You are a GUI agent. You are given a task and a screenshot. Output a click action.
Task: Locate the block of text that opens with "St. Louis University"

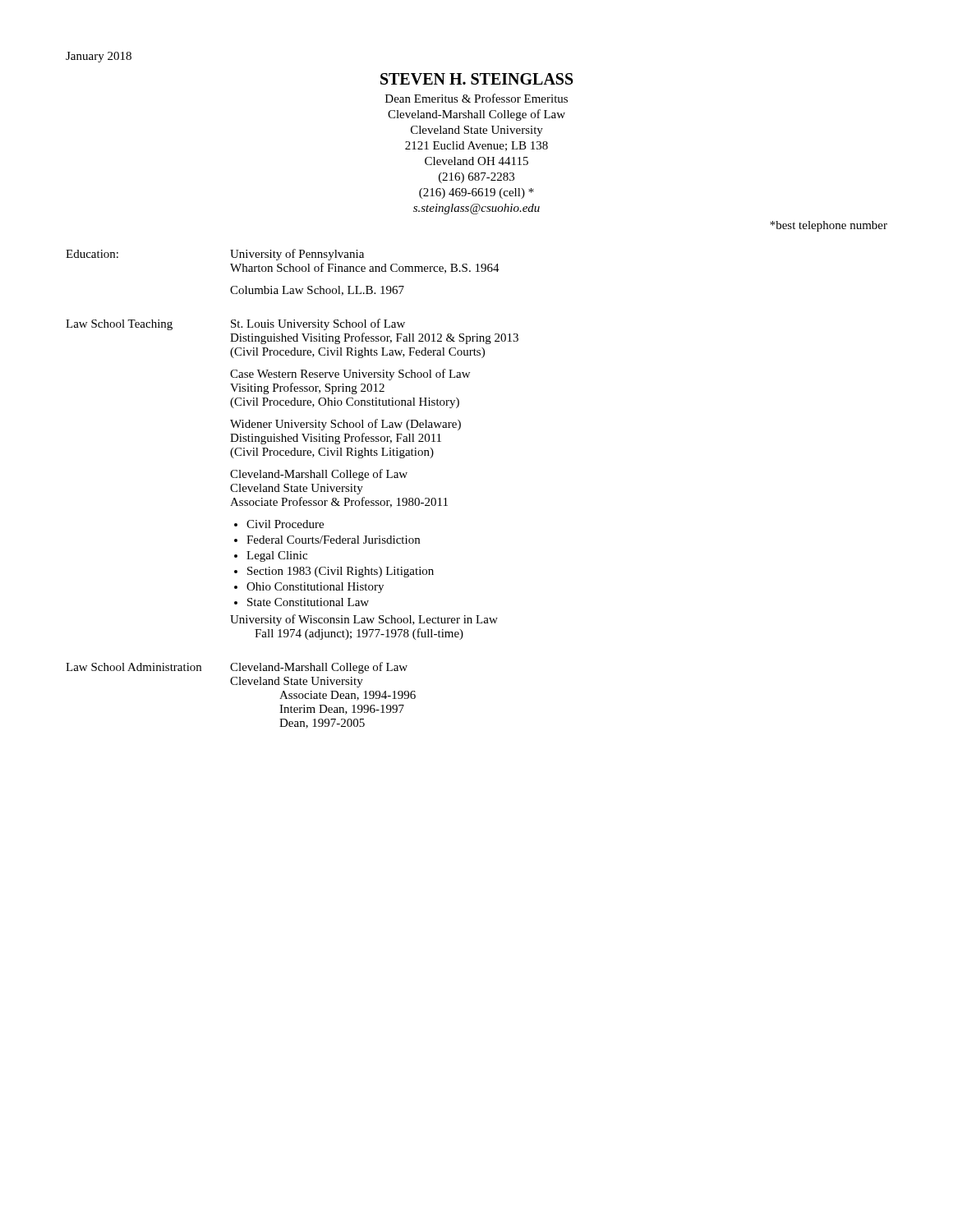tap(318, 324)
